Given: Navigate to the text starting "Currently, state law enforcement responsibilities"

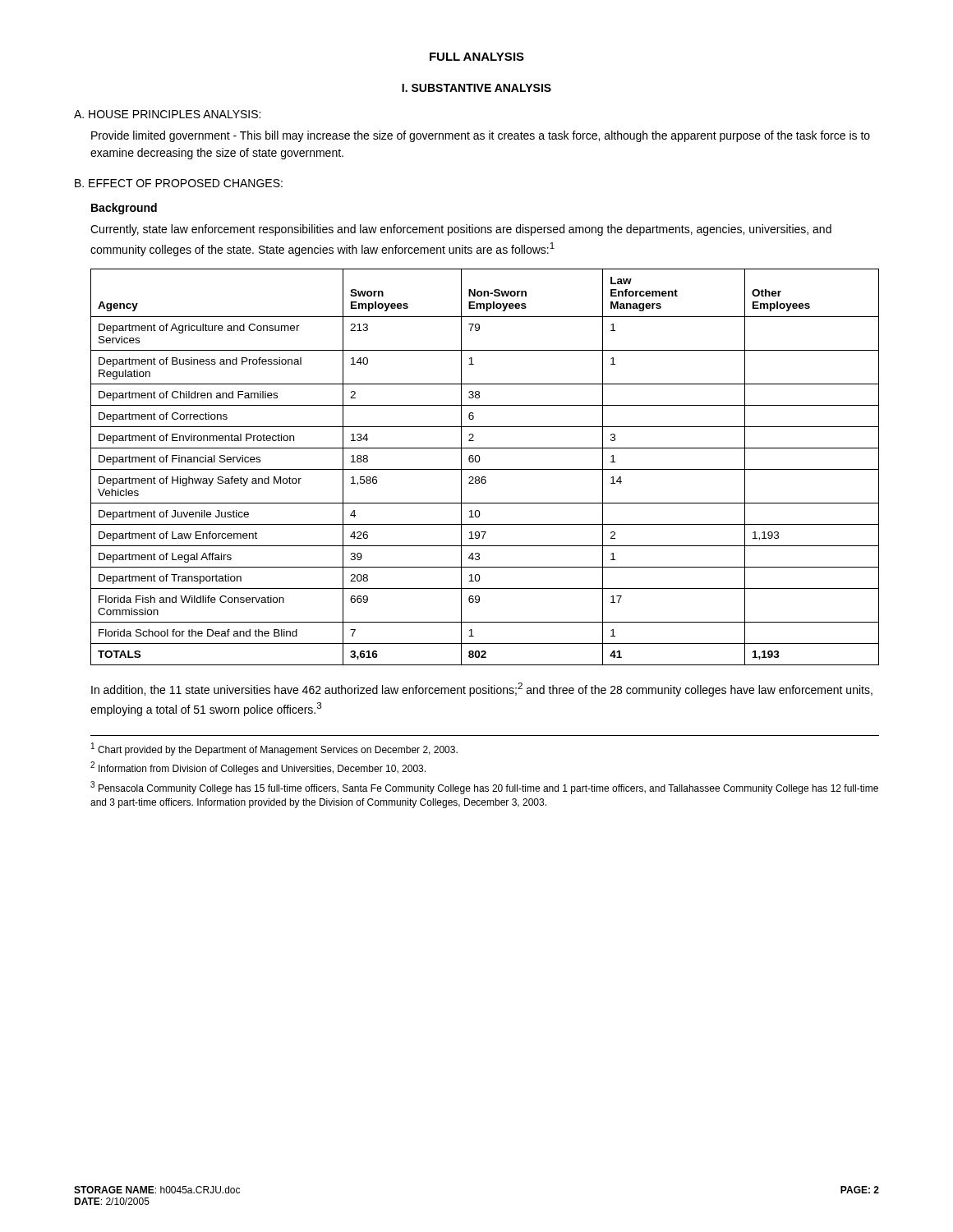Looking at the screenshot, I should pyautogui.click(x=461, y=239).
